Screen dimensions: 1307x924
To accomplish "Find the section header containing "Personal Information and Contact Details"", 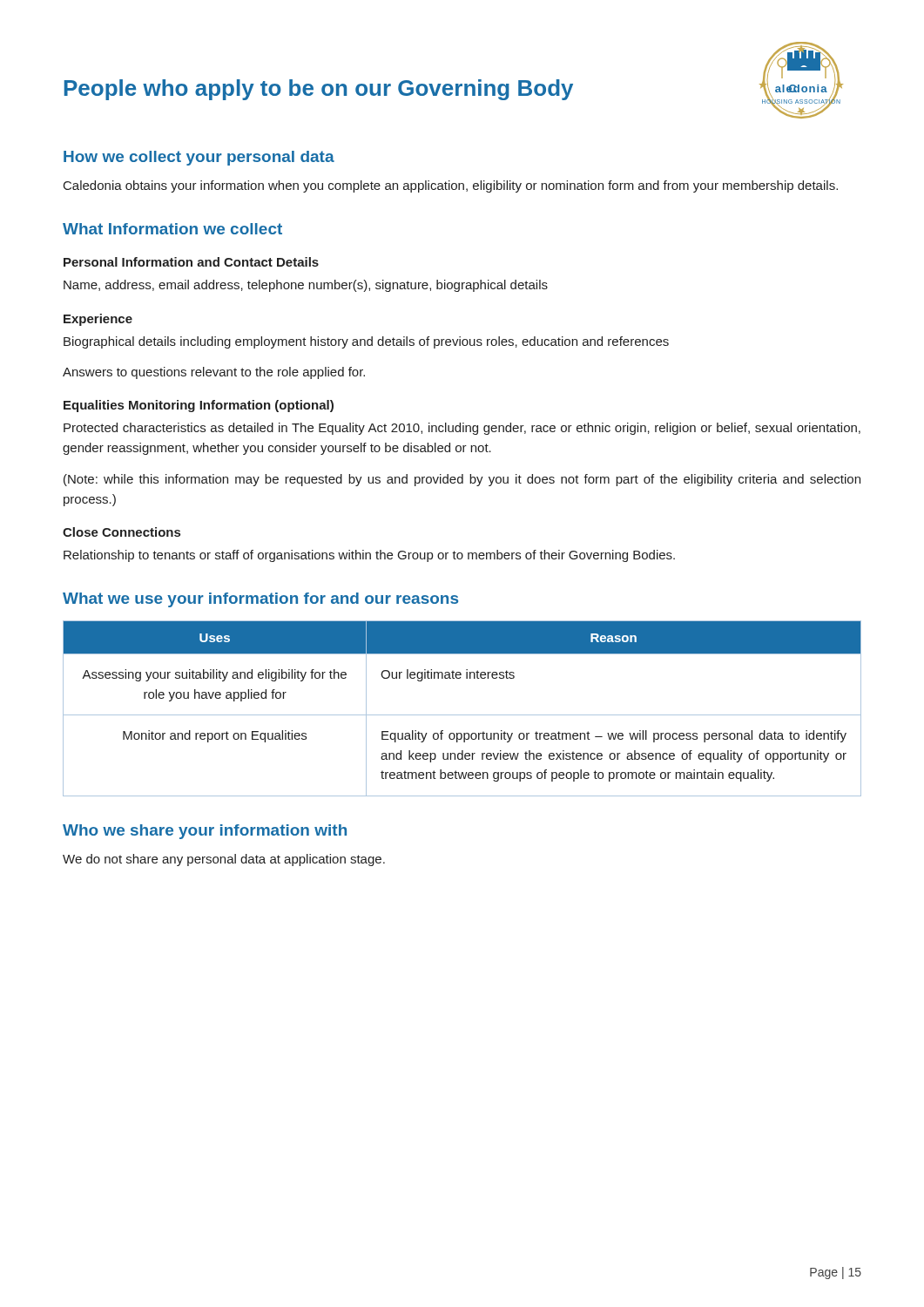I will (x=191, y=262).
